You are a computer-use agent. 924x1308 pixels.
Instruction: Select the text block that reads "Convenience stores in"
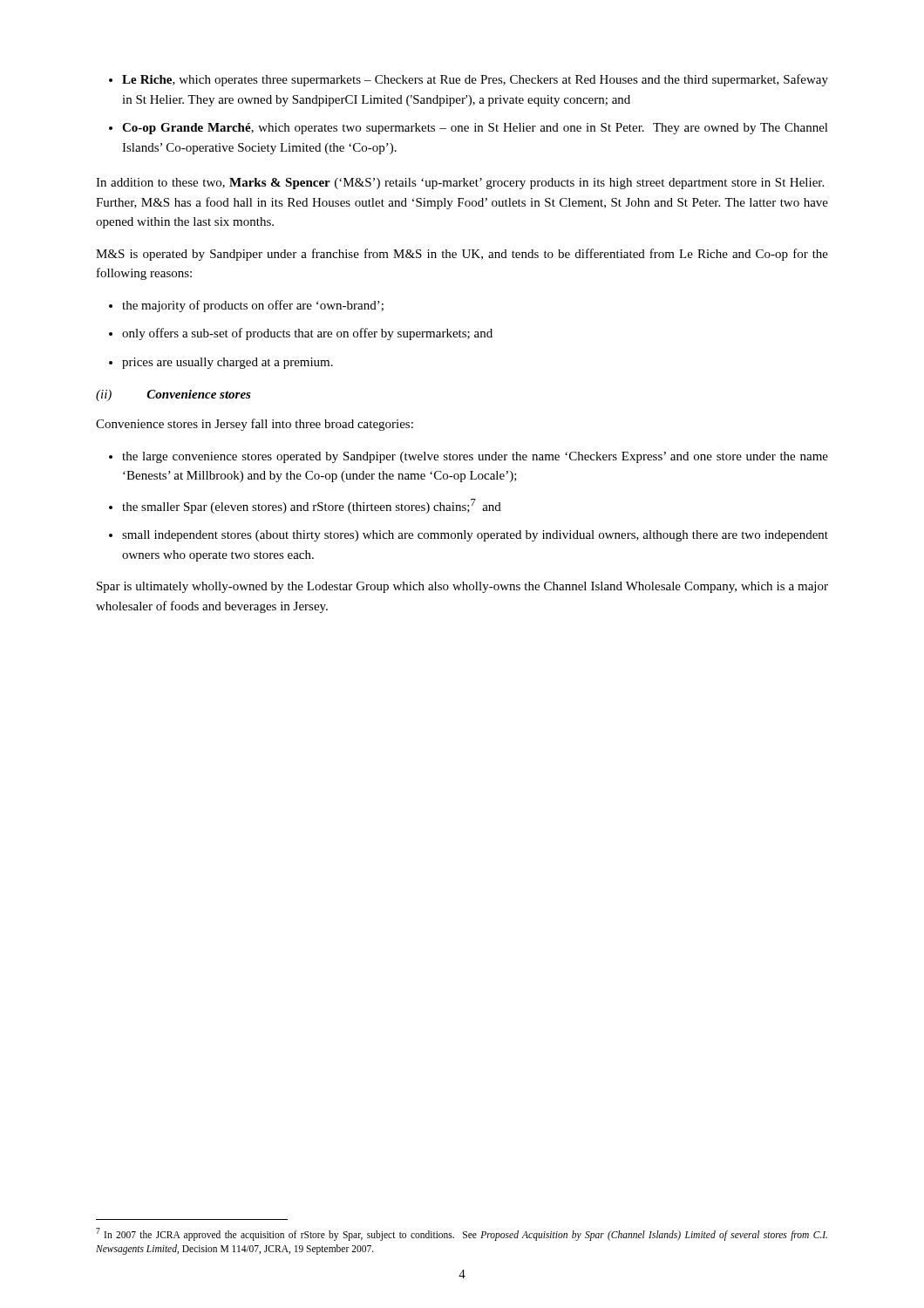point(255,425)
